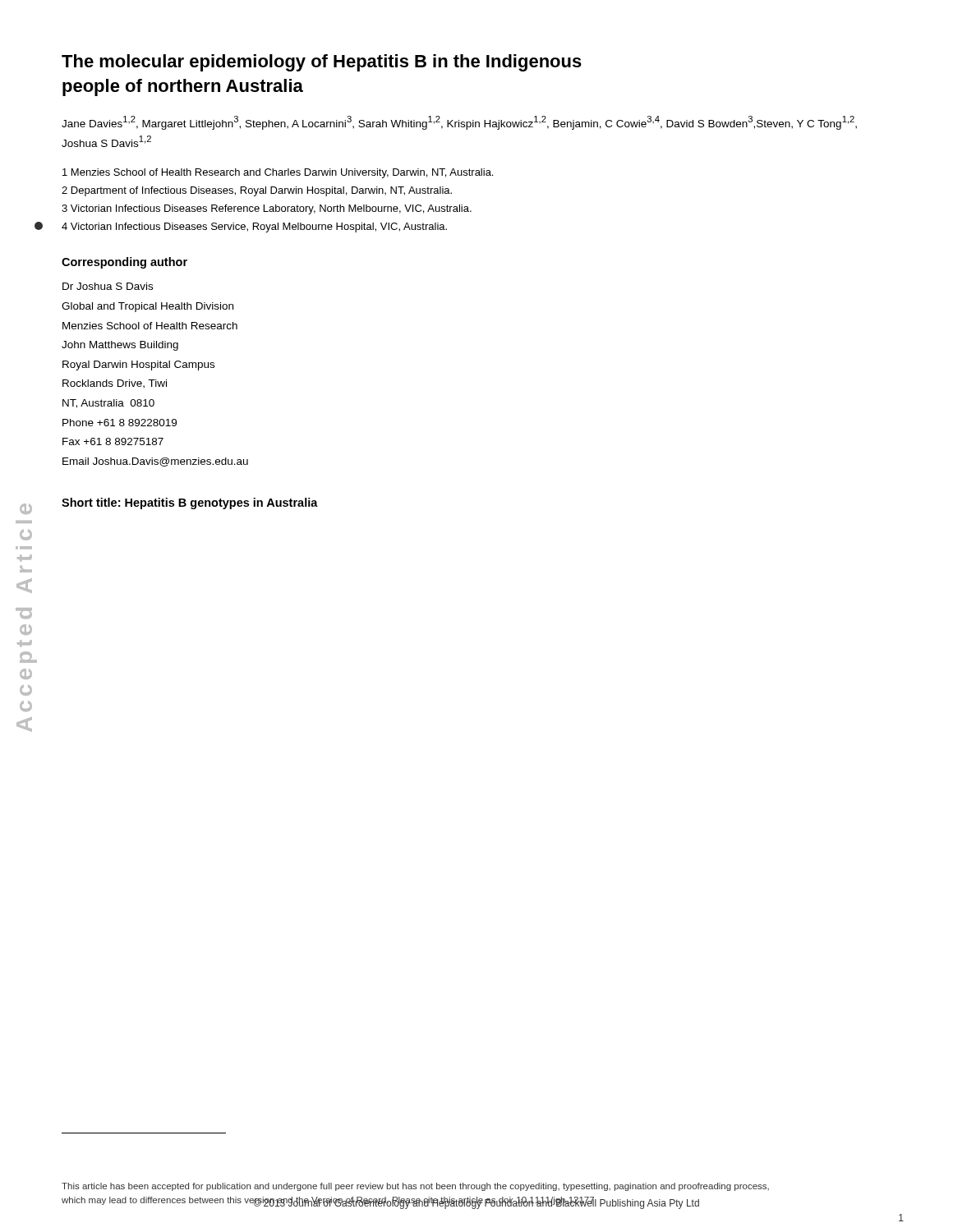Viewport: 953px width, 1232px height.
Task: Select the text block starting "1 Menzies School of Health Research"
Action: pos(464,200)
